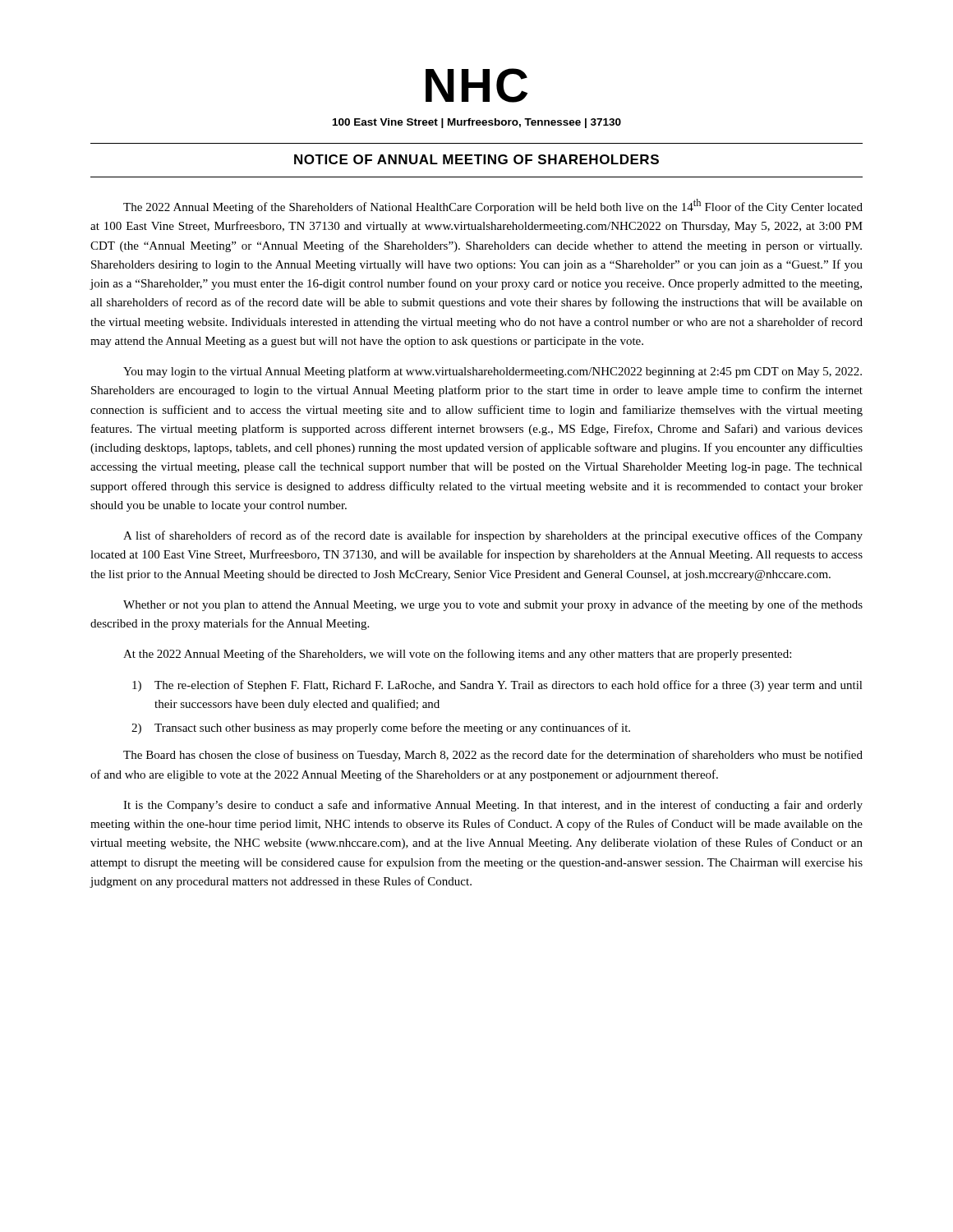The height and width of the screenshot is (1232, 953).
Task: Click the passage that begins "Whether or not you"
Action: pyautogui.click(x=476, y=614)
